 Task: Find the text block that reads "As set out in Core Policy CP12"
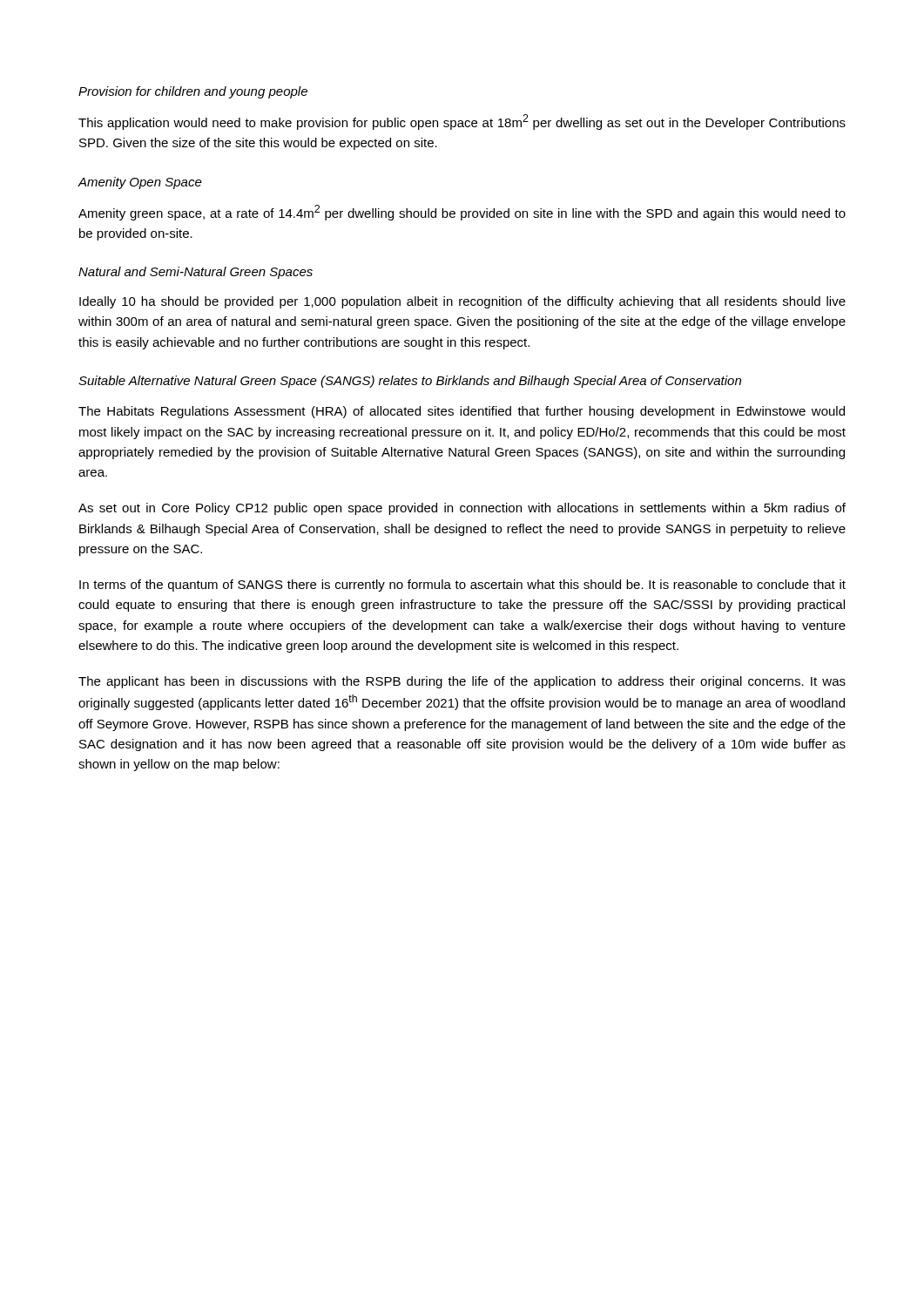click(462, 528)
